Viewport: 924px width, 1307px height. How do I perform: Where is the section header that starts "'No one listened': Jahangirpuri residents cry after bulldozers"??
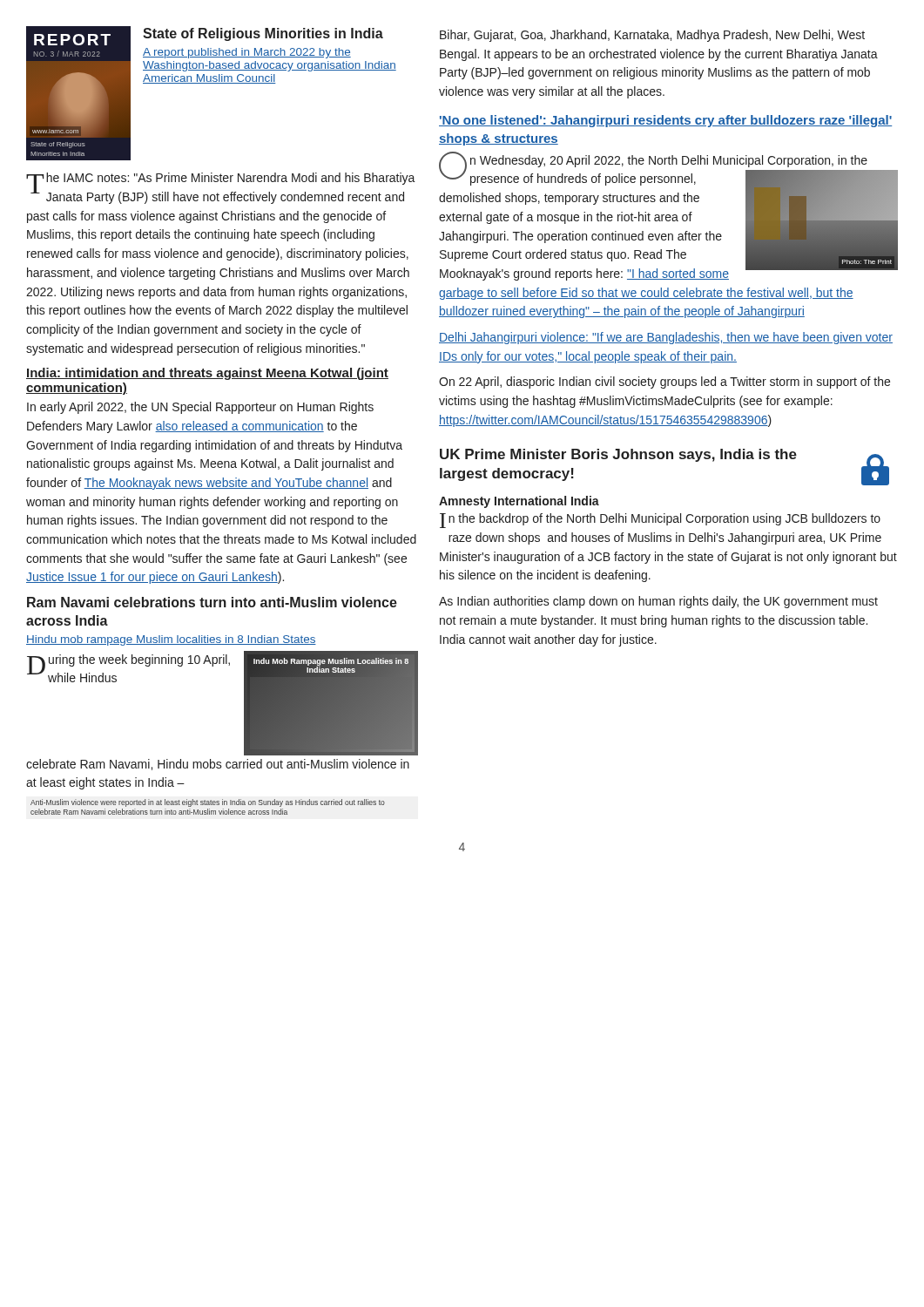click(668, 129)
